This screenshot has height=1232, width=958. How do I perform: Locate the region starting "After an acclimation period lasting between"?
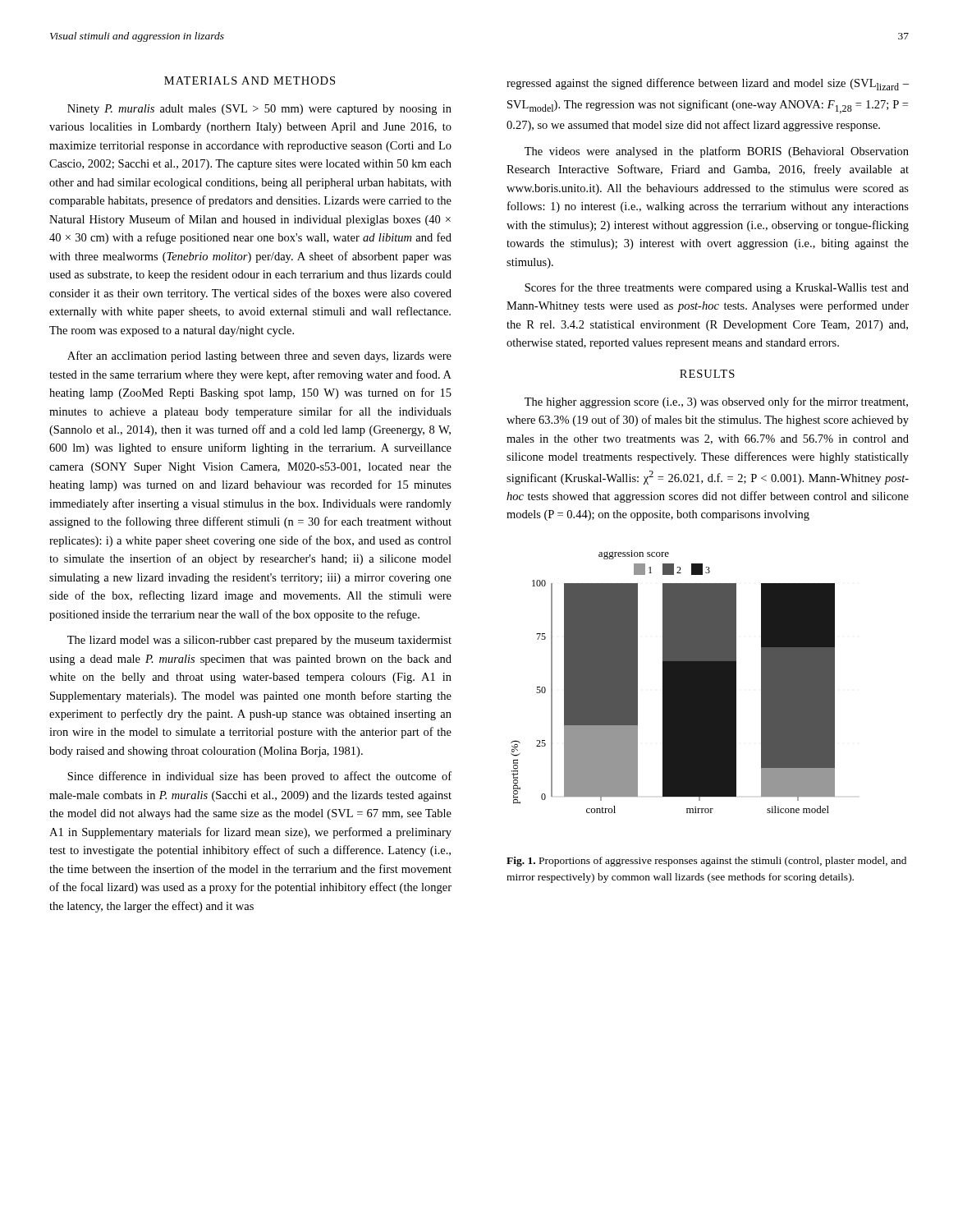[x=250, y=485]
